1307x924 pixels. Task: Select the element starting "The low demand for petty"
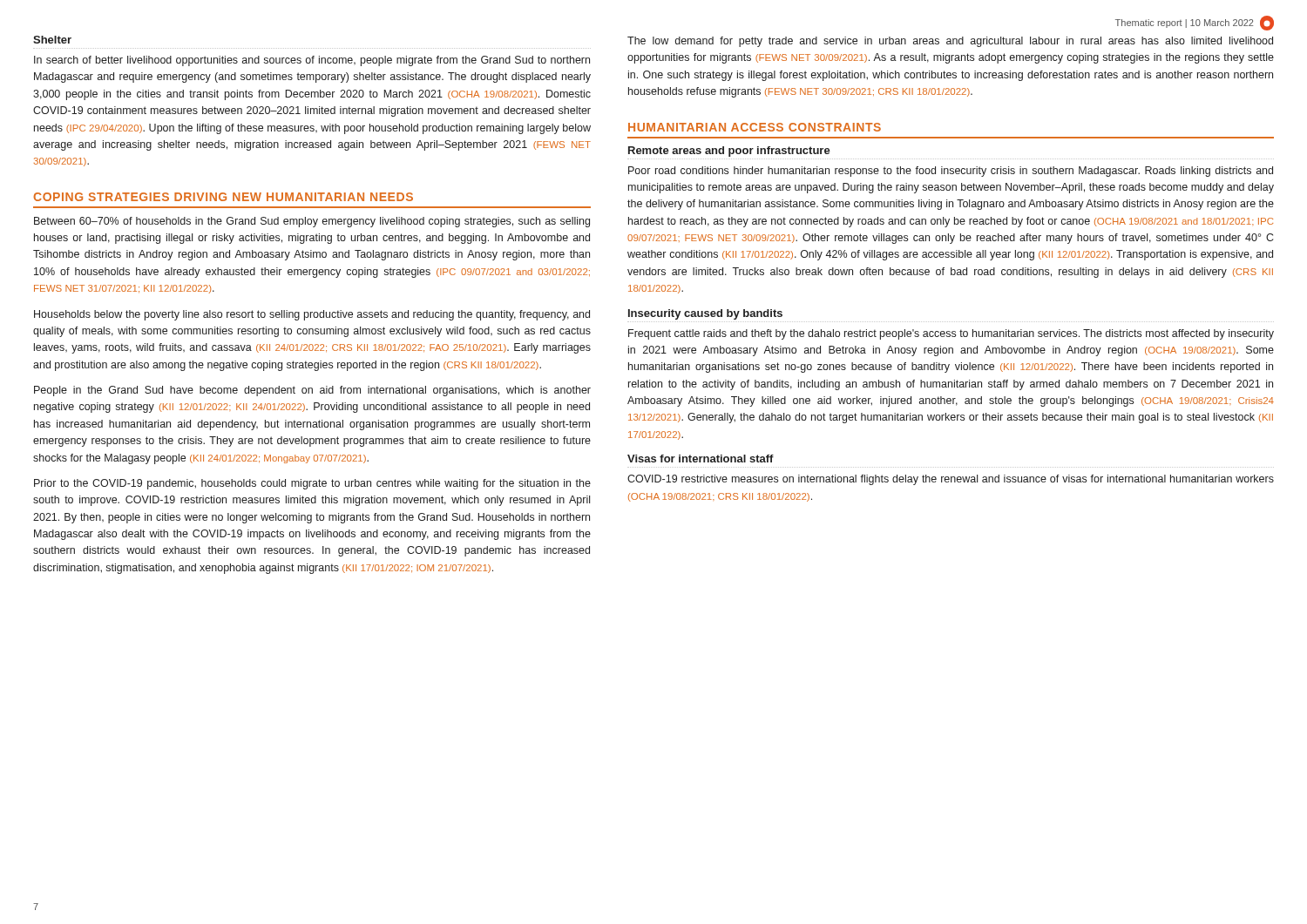tap(951, 66)
